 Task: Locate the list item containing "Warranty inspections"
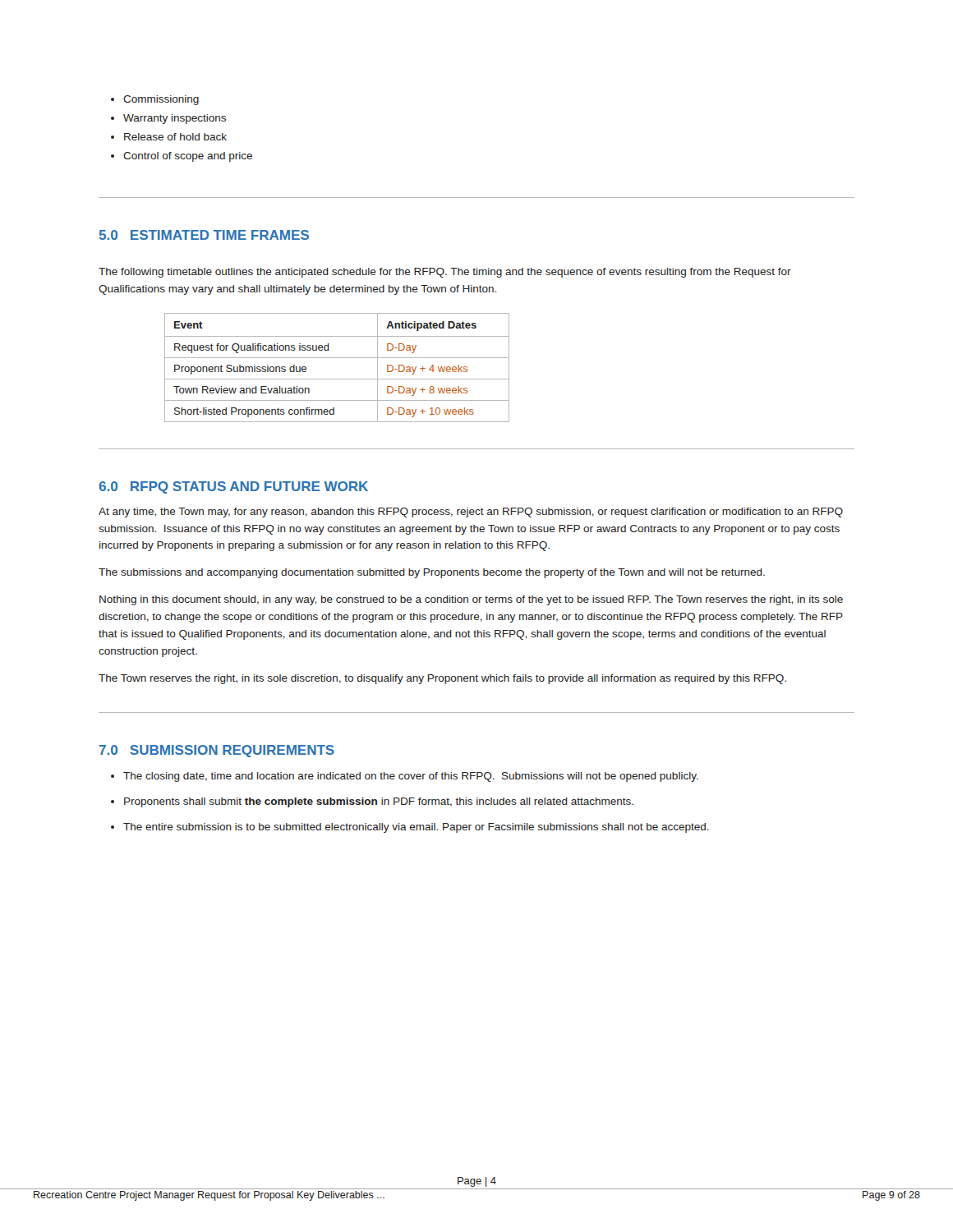point(175,118)
